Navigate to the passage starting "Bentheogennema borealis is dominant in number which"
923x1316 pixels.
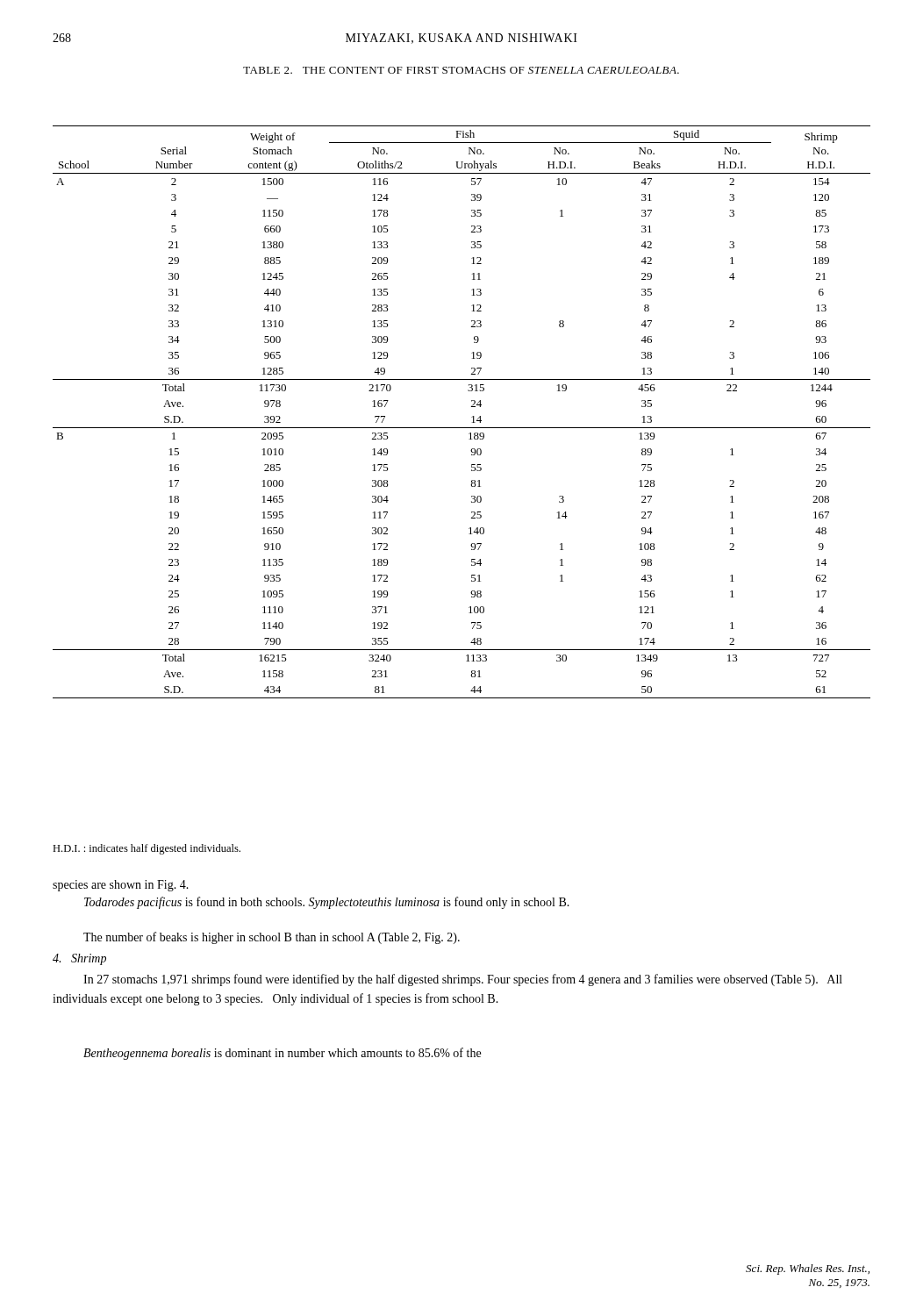[462, 1054]
